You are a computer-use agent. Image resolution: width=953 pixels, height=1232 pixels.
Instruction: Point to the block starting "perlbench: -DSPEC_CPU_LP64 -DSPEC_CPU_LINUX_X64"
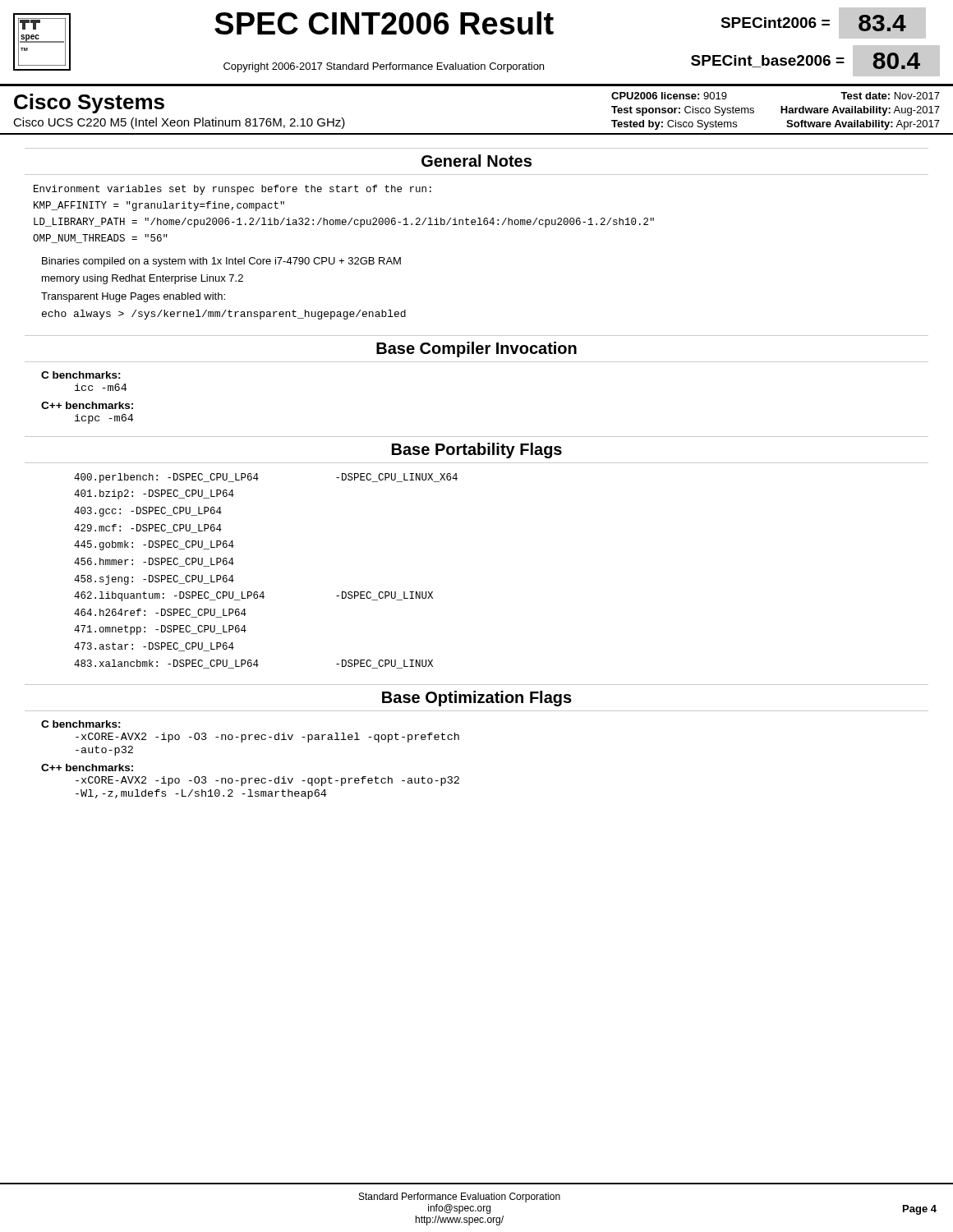pos(157,479)
